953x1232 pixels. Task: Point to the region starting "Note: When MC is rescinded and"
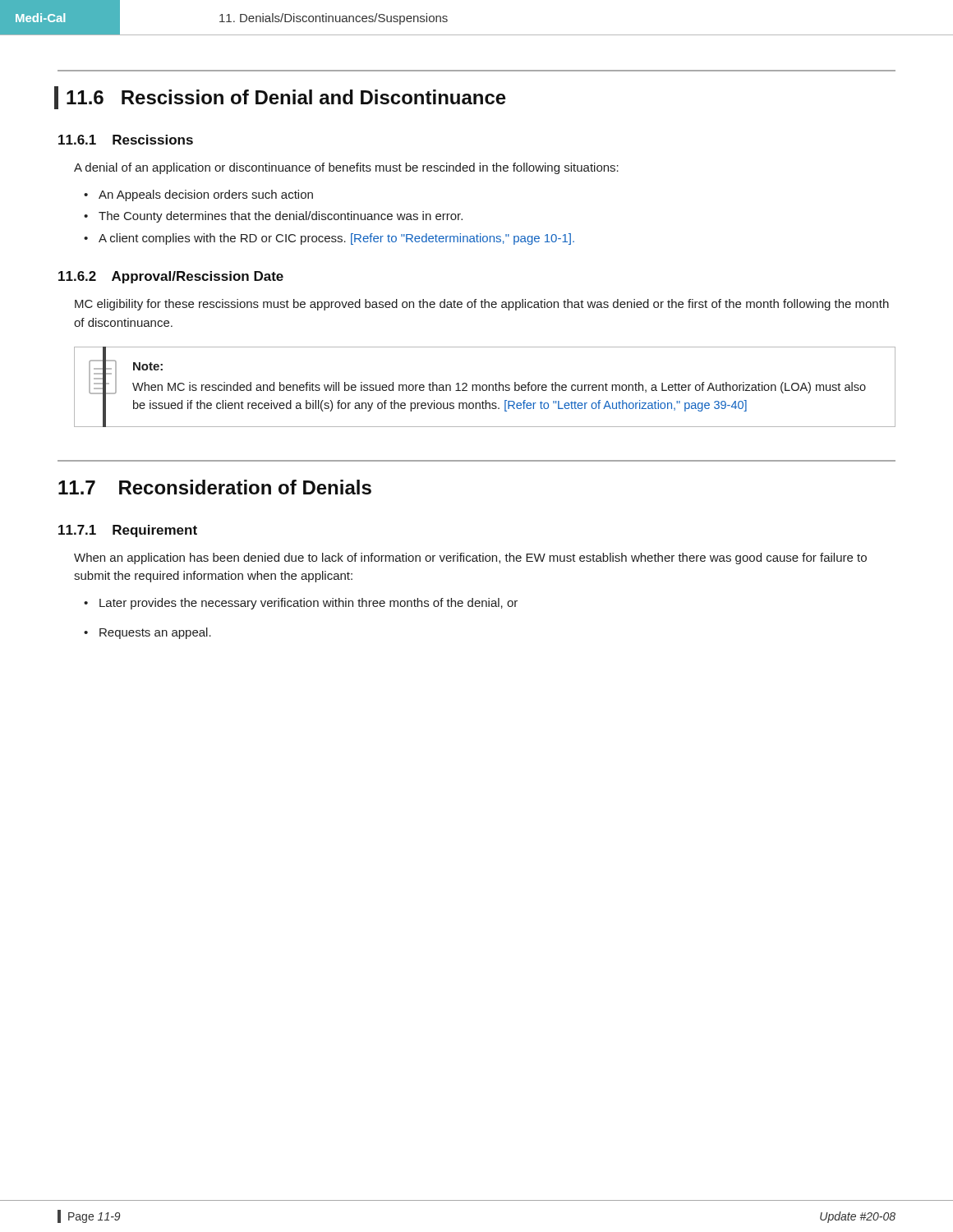483,387
